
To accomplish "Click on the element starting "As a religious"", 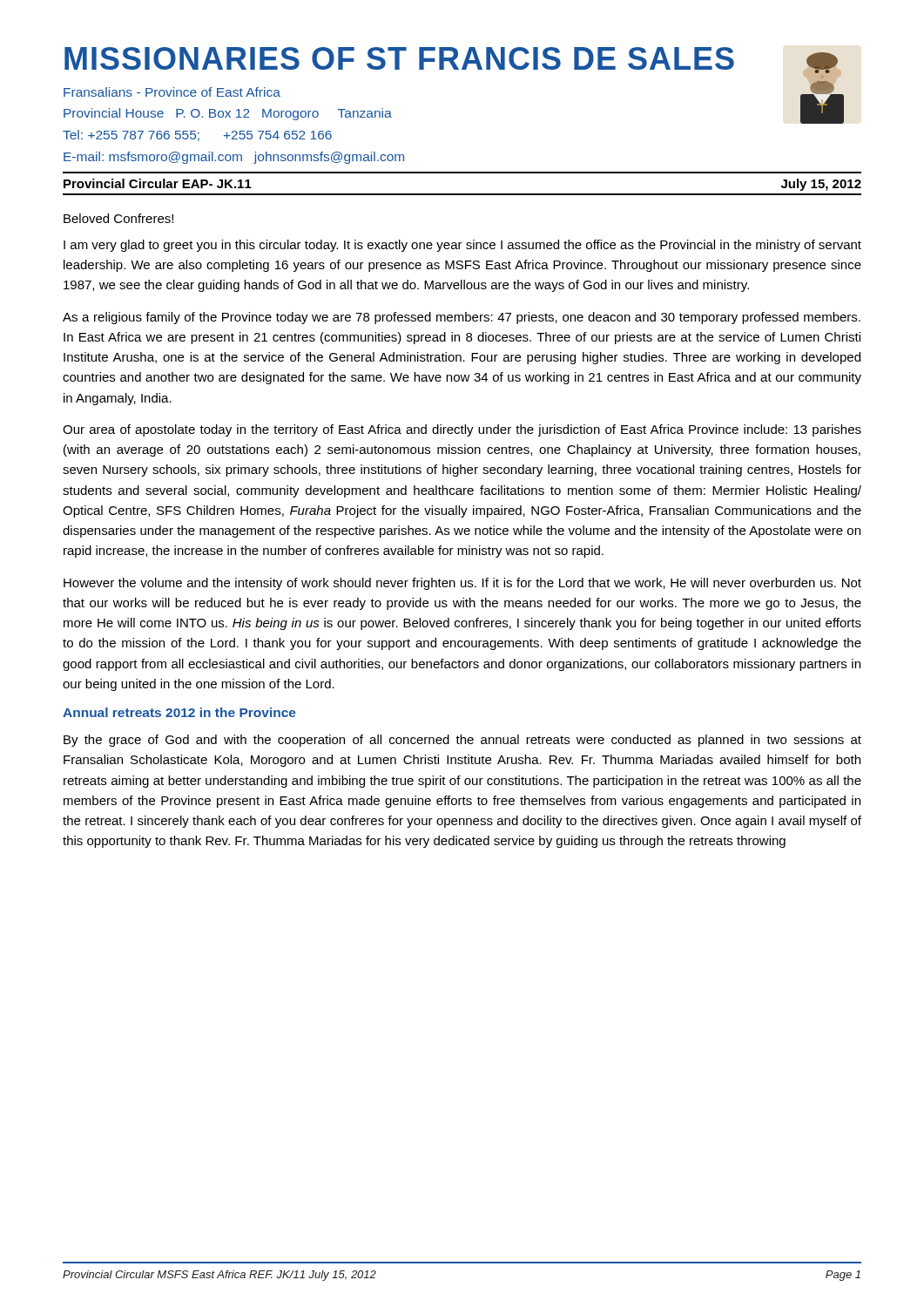I will (462, 357).
